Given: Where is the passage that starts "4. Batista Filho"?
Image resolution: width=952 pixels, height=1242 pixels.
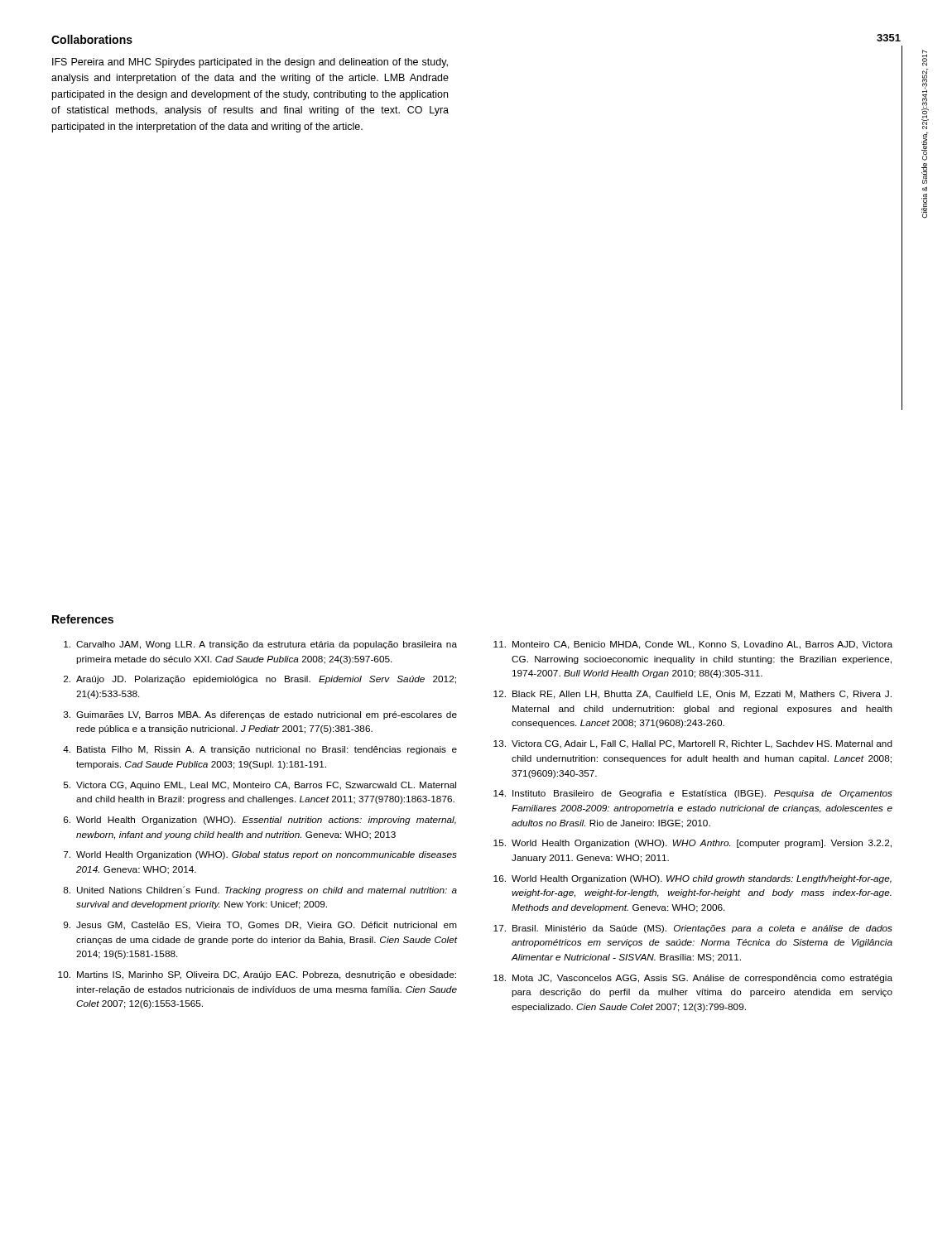Looking at the screenshot, I should click(x=254, y=757).
